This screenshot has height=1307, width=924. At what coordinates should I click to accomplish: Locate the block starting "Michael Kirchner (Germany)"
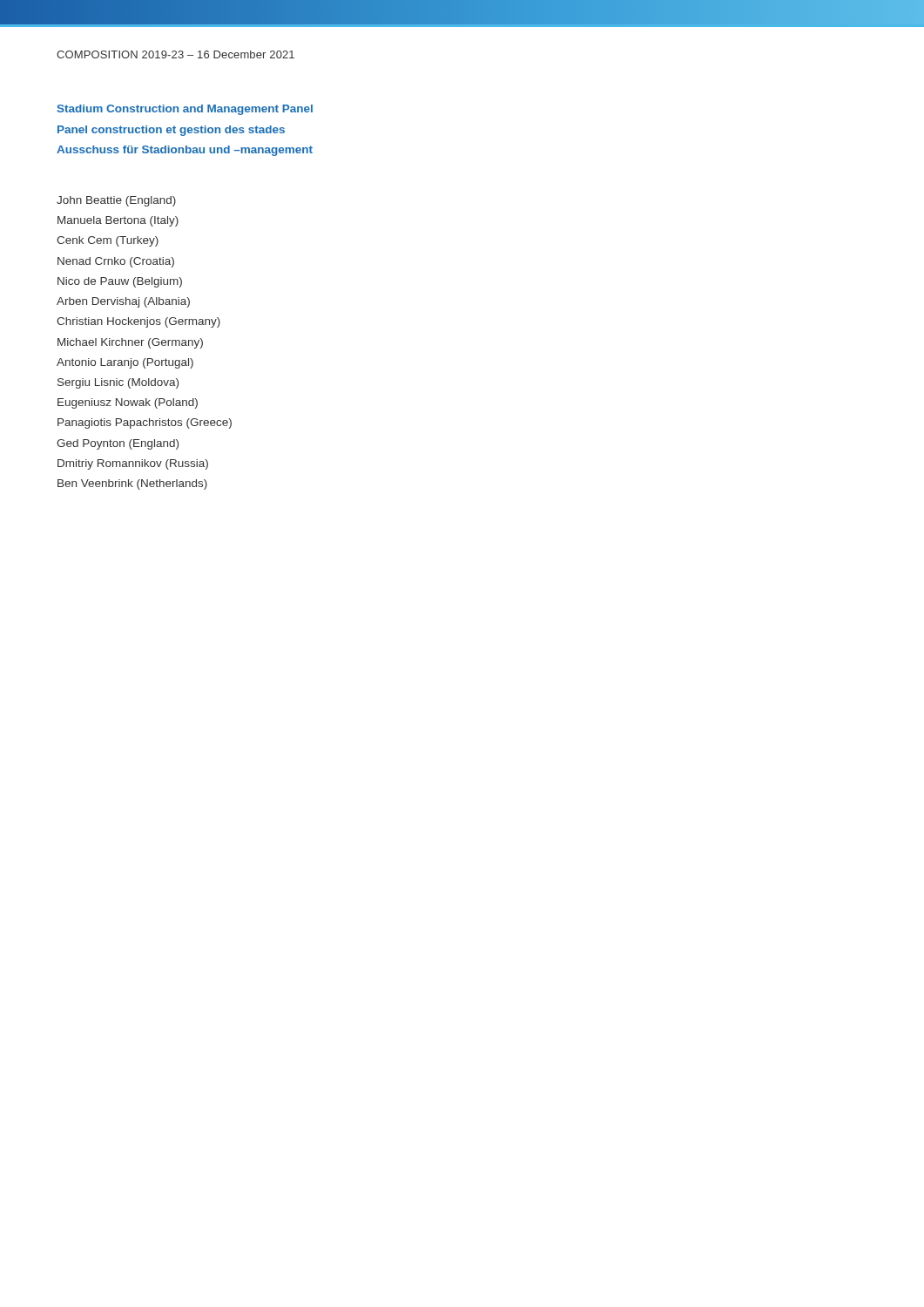coord(130,342)
